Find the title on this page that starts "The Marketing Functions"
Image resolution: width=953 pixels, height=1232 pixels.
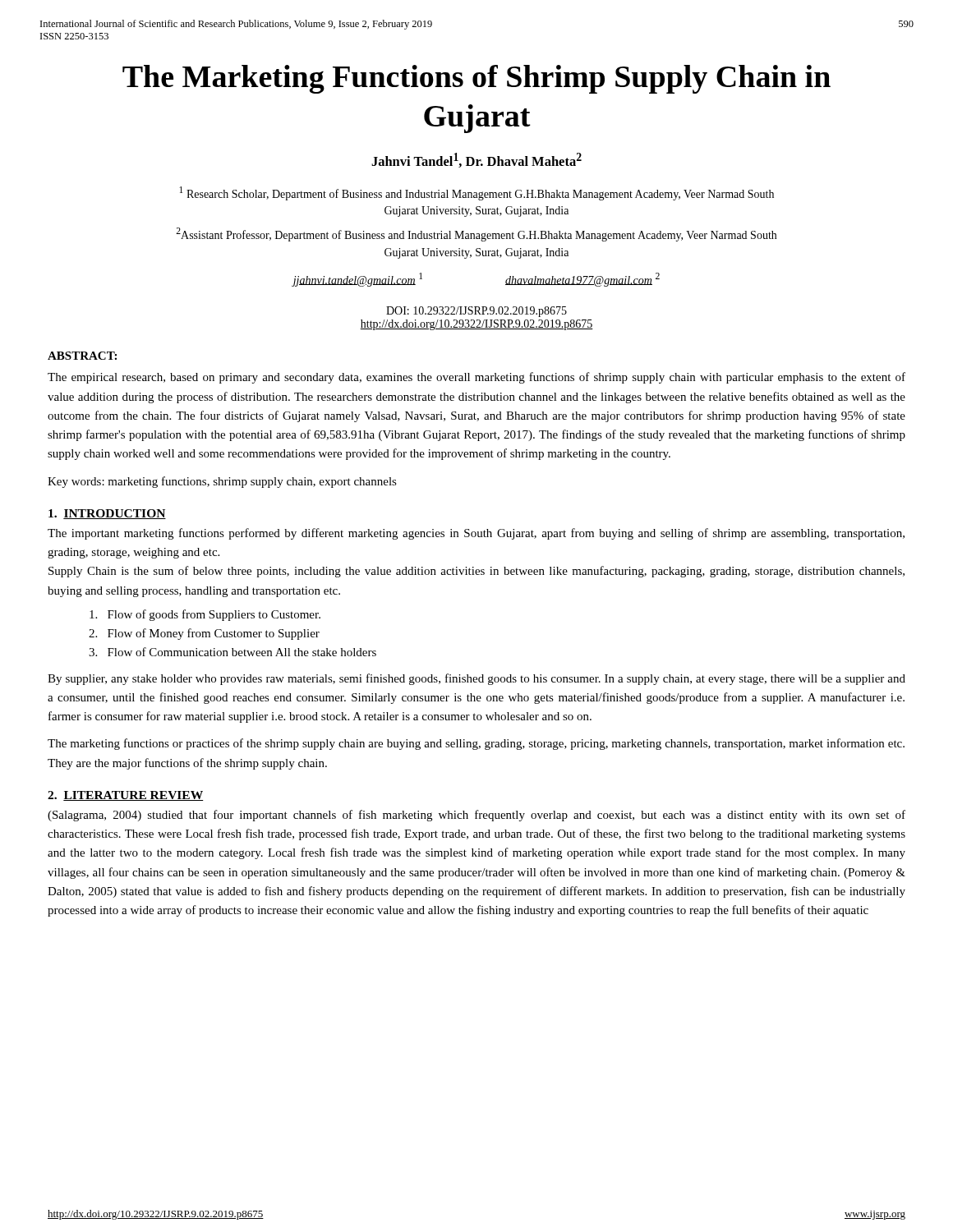coord(476,97)
